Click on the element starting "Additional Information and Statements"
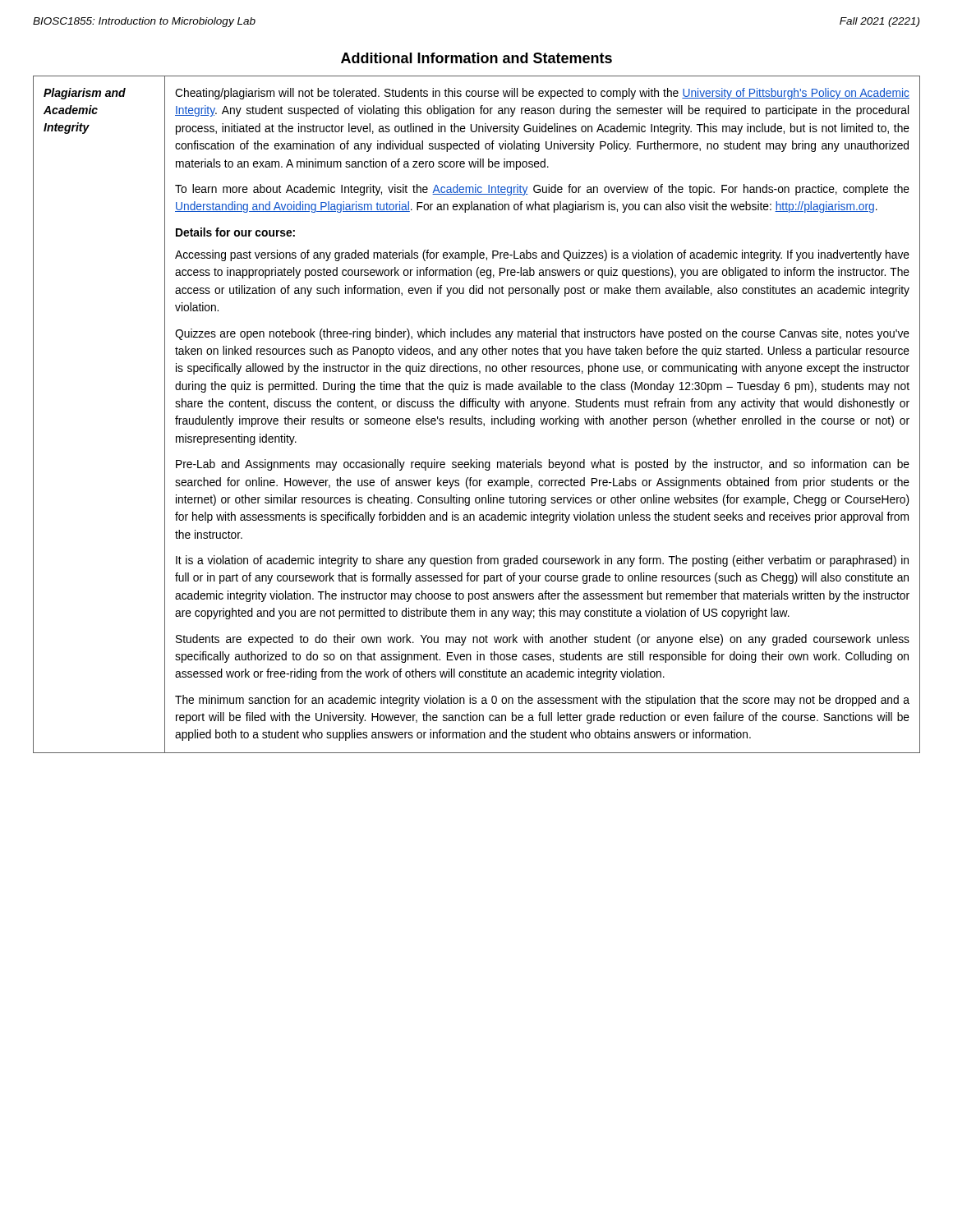 point(476,58)
